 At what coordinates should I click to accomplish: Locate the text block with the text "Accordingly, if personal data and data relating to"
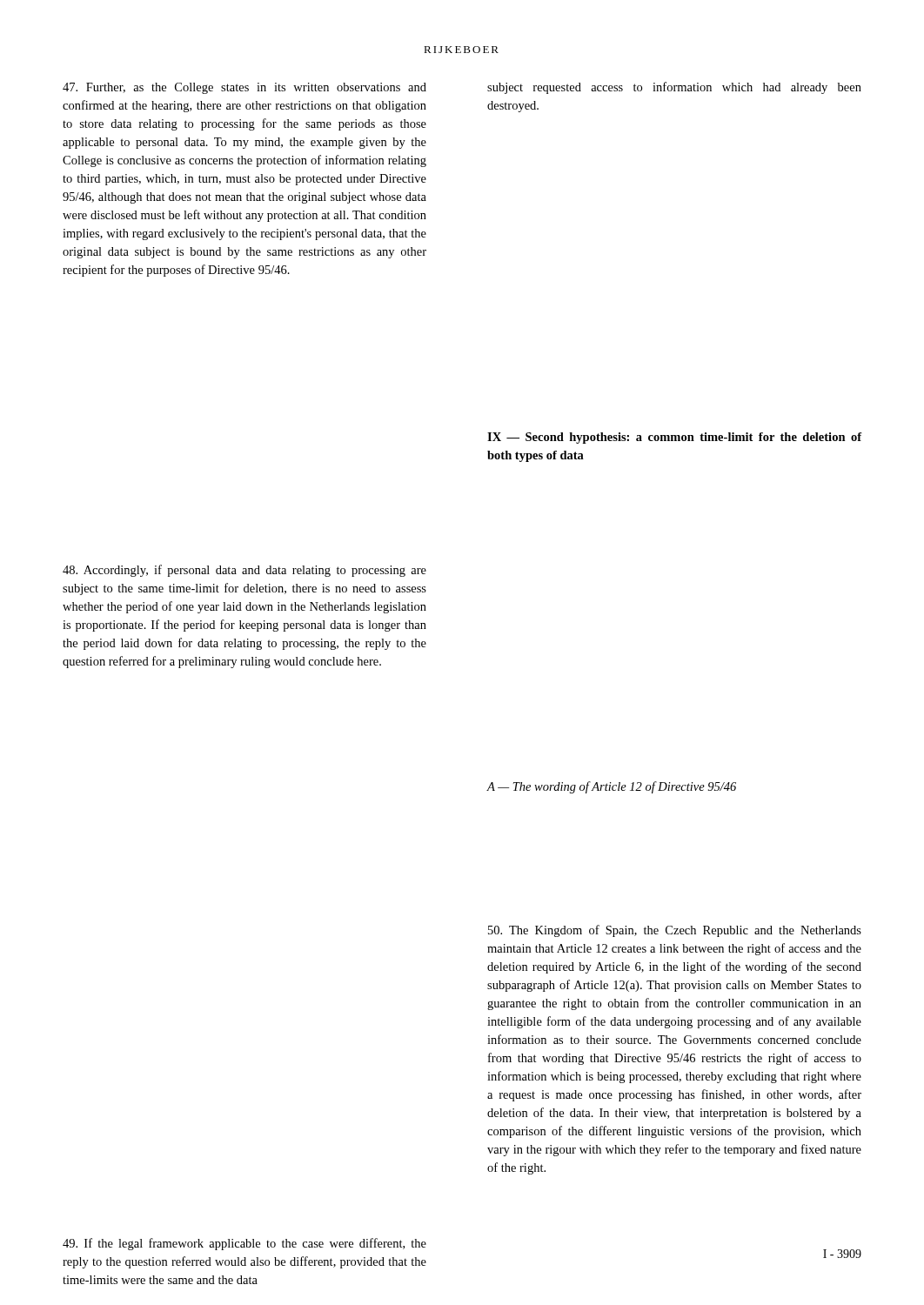(x=244, y=616)
